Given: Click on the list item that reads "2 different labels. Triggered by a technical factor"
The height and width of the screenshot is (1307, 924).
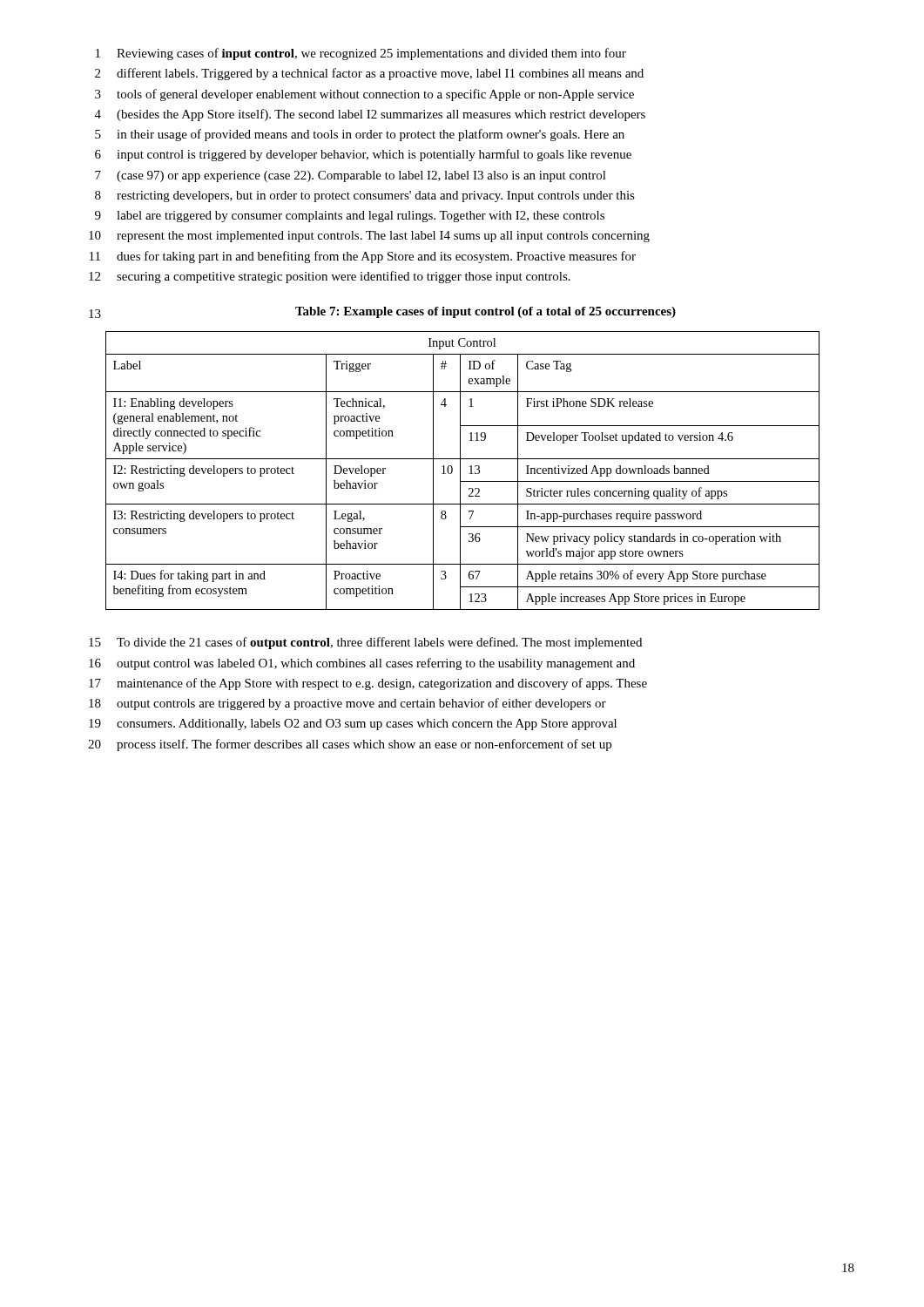Looking at the screenshot, I should click(462, 74).
